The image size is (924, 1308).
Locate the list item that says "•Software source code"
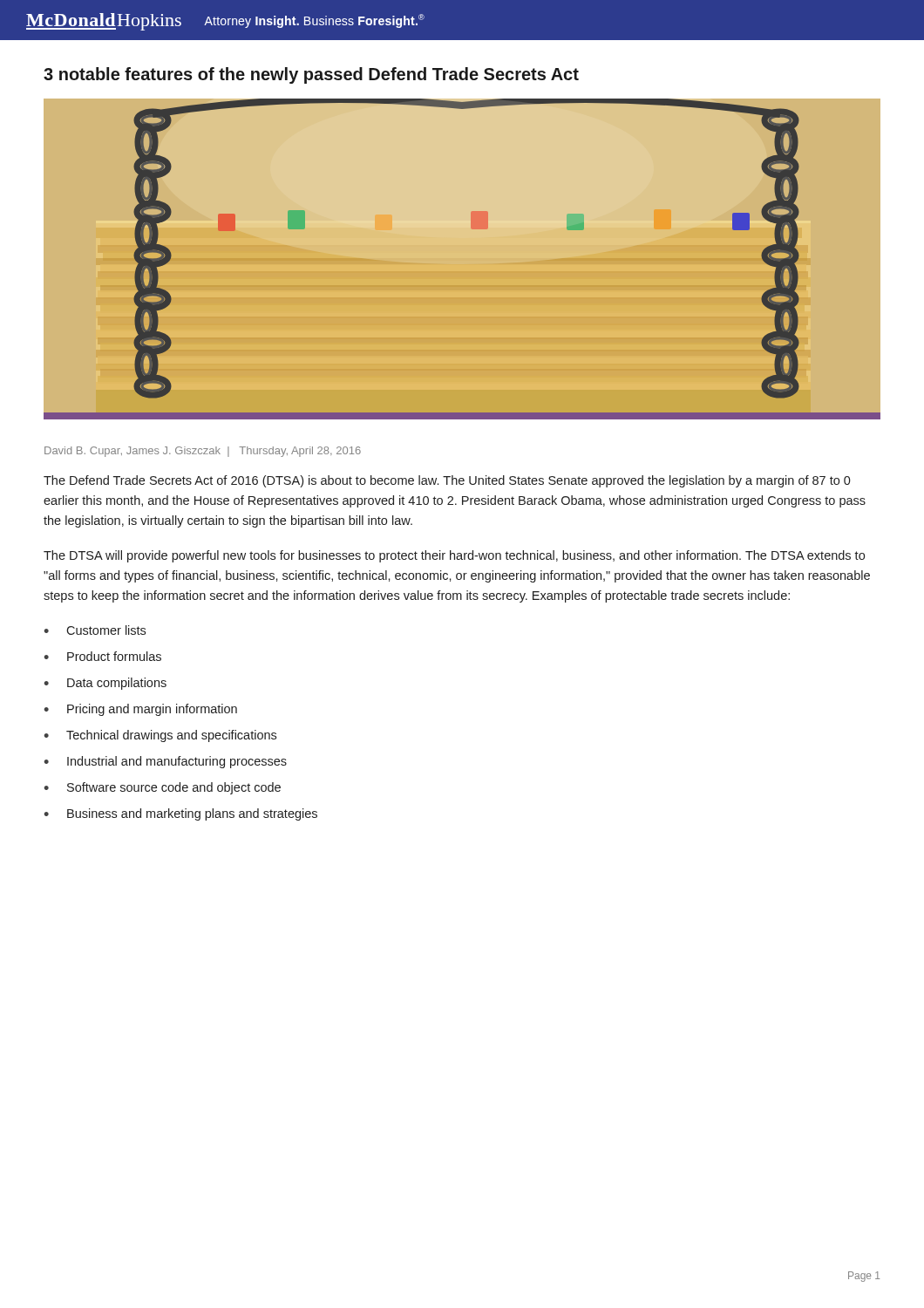(162, 789)
